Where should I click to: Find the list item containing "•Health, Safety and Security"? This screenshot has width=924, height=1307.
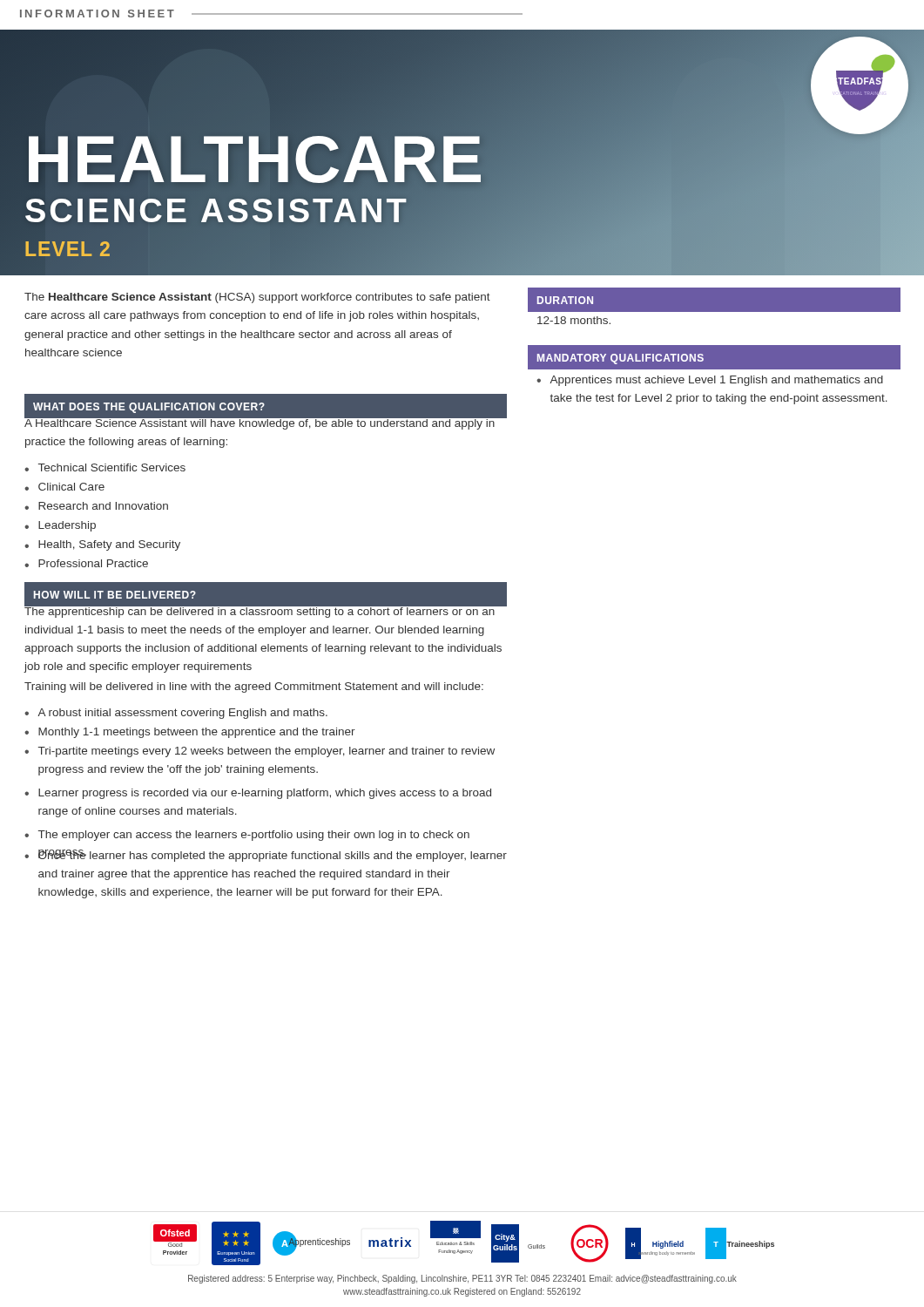click(x=102, y=546)
